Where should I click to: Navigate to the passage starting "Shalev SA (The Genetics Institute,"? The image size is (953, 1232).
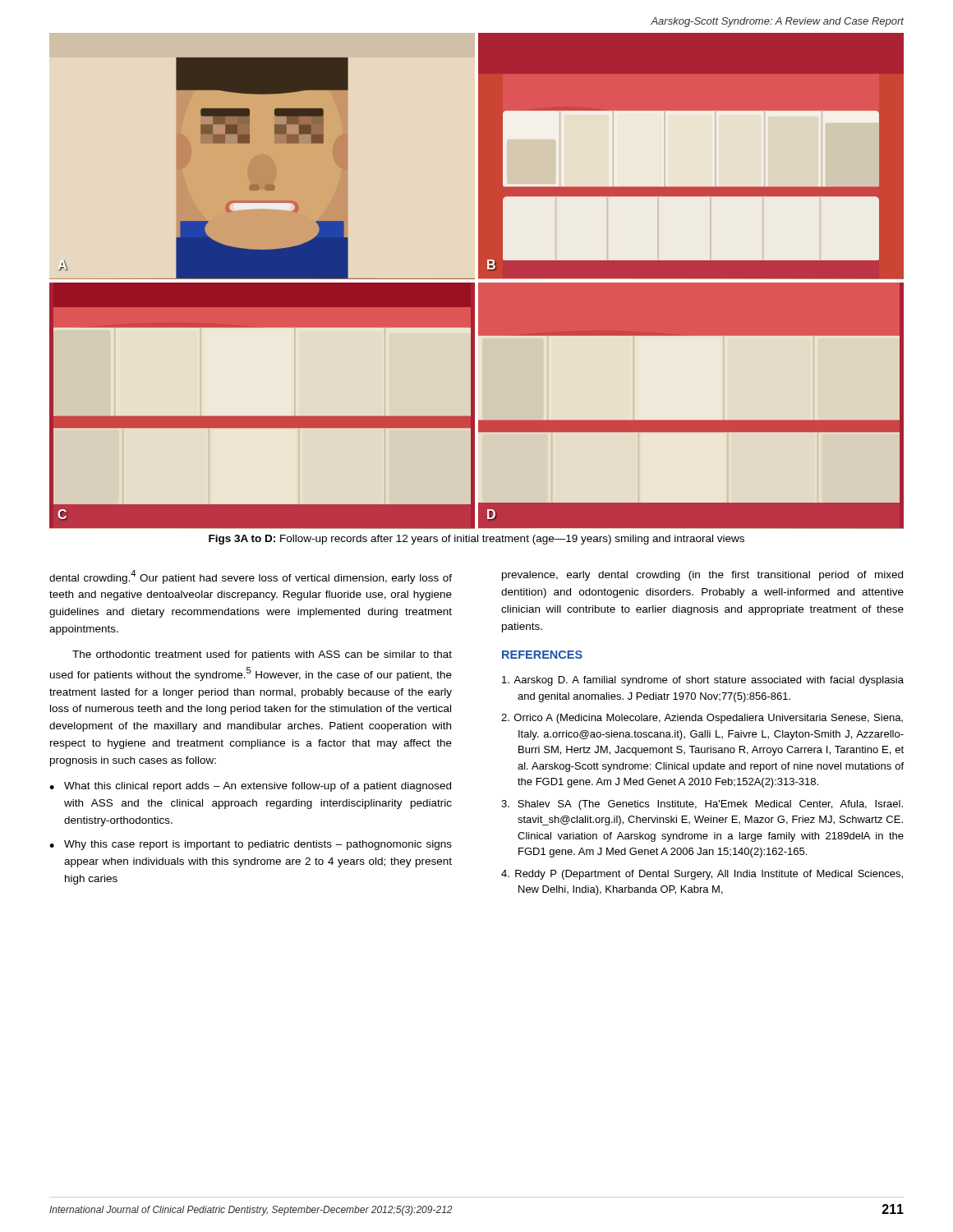tap(702, 827)
